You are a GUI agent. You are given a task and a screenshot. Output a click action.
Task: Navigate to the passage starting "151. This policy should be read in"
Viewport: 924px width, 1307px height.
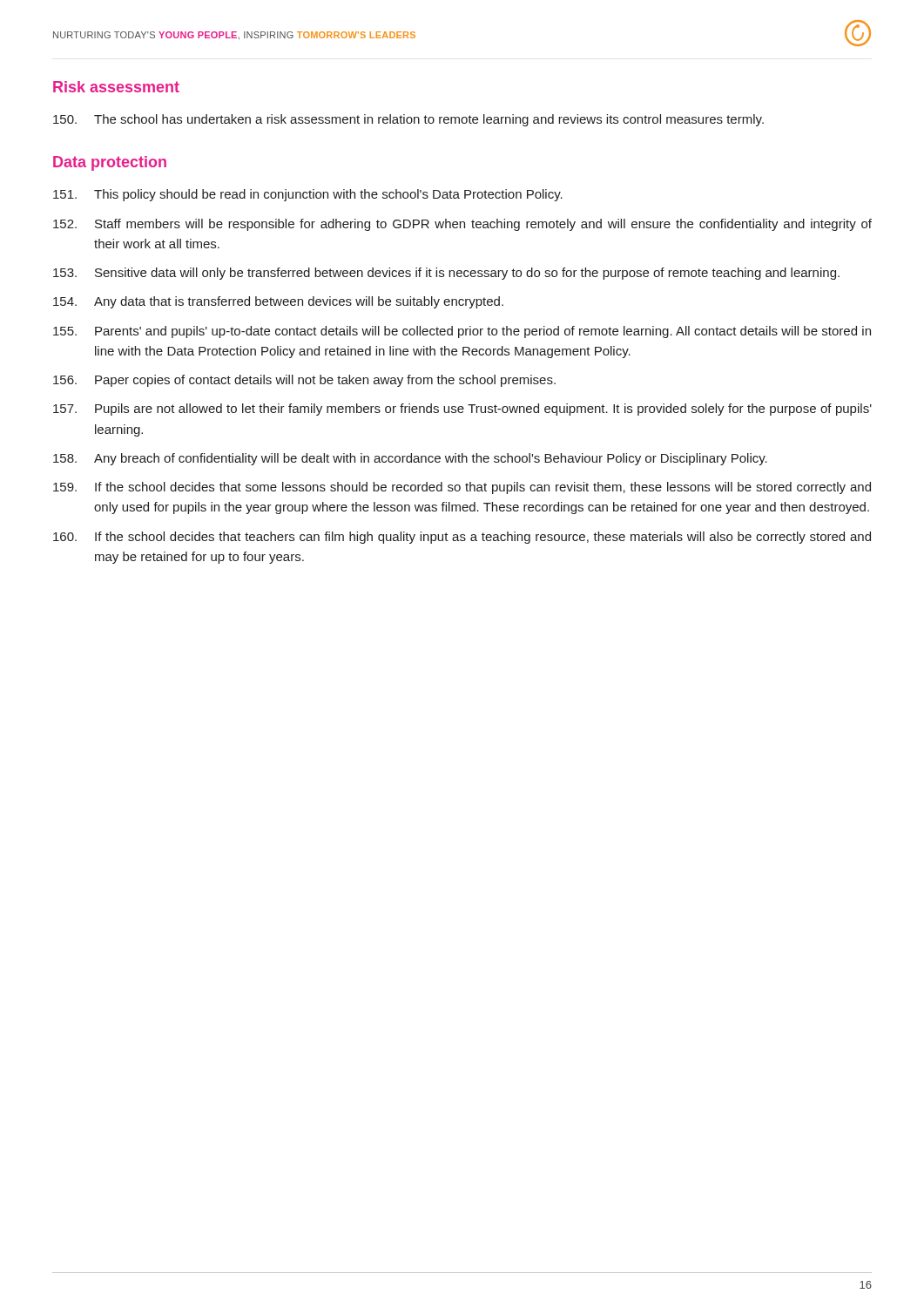(462, 194)
